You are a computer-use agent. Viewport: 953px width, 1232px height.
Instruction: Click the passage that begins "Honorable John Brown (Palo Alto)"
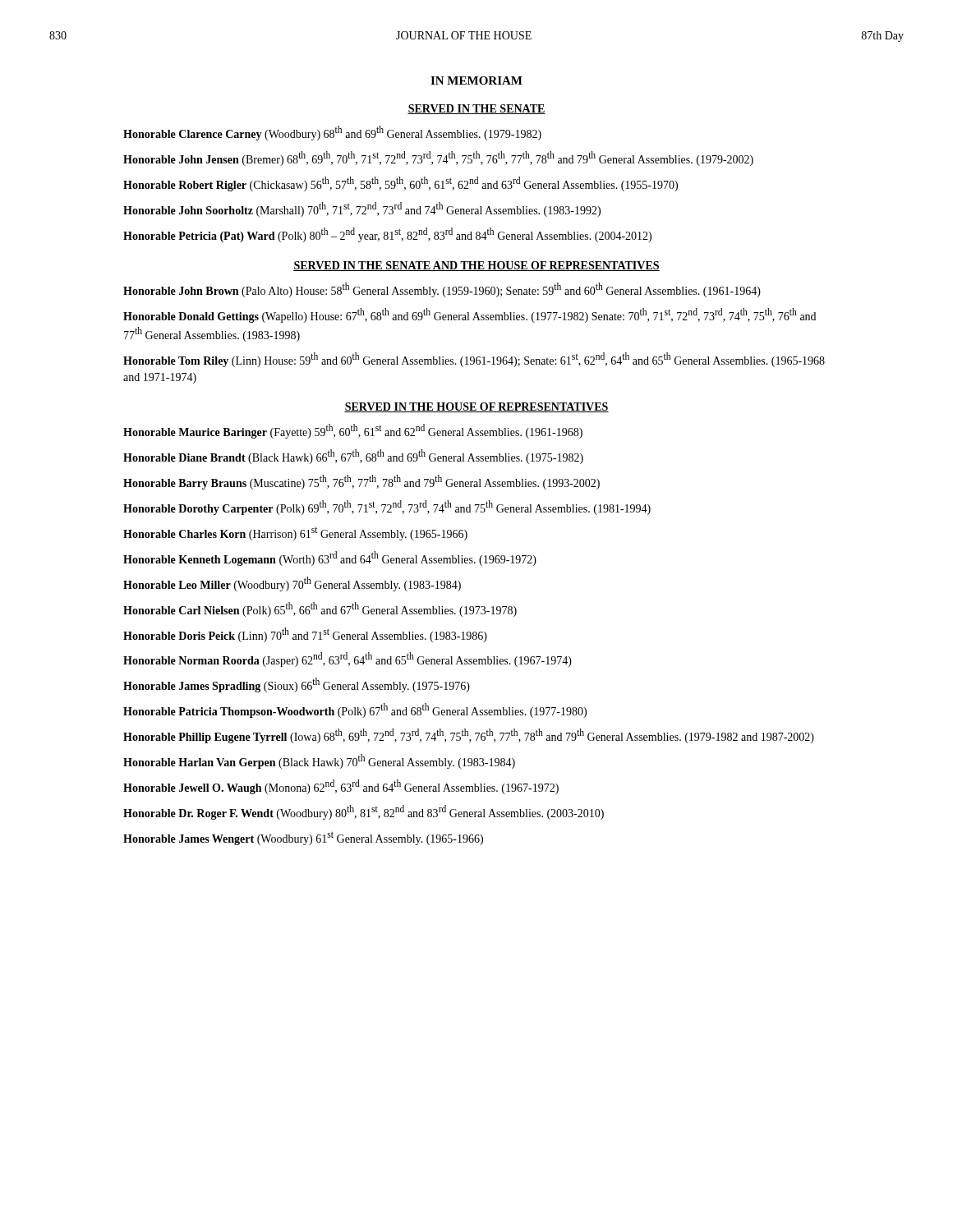click(x=442, y=289)
